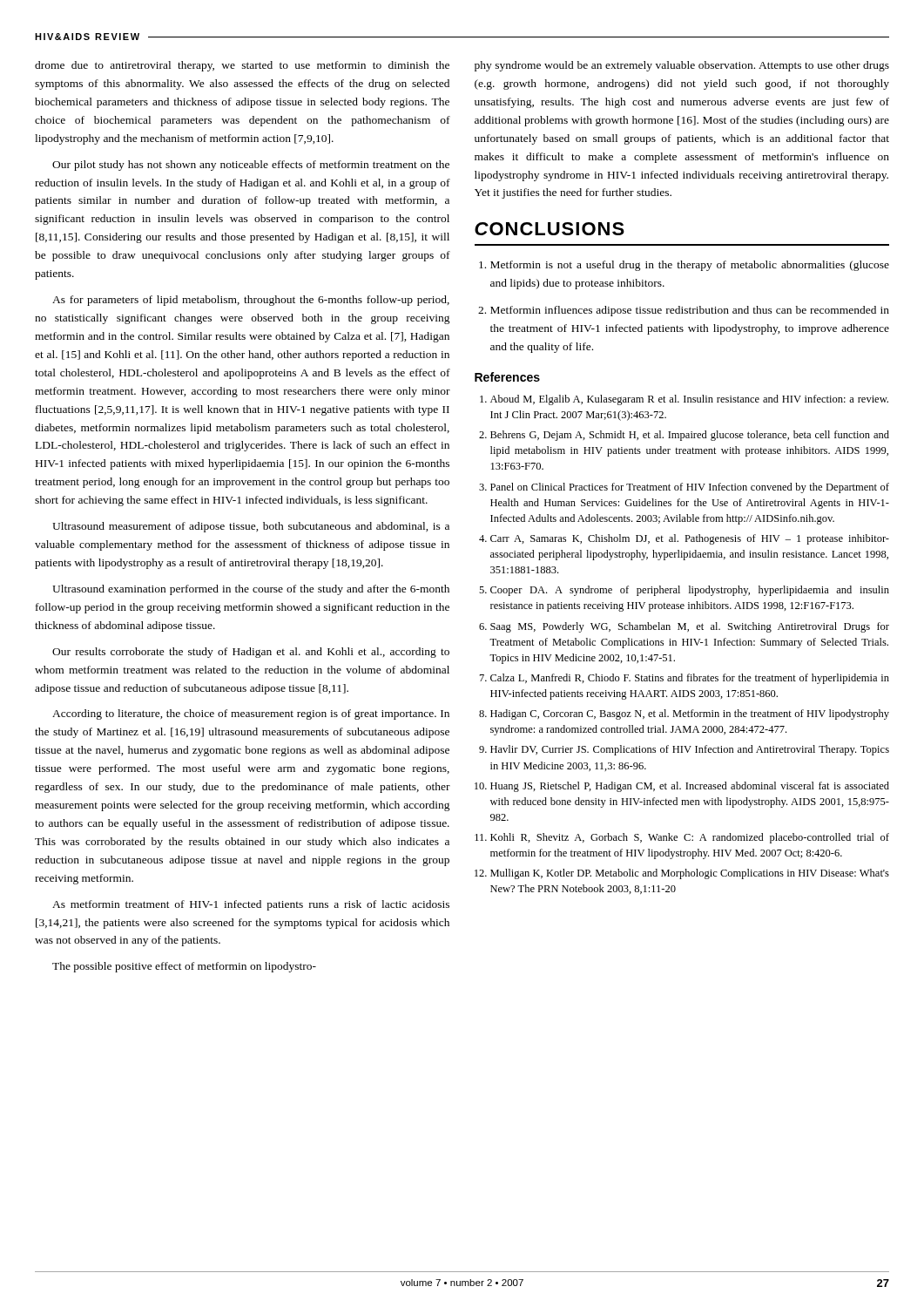Screen dimensions: 1307x924
Task: Select the text starting "The possible positive effect of metformin on"
Action: pos(242,967)
